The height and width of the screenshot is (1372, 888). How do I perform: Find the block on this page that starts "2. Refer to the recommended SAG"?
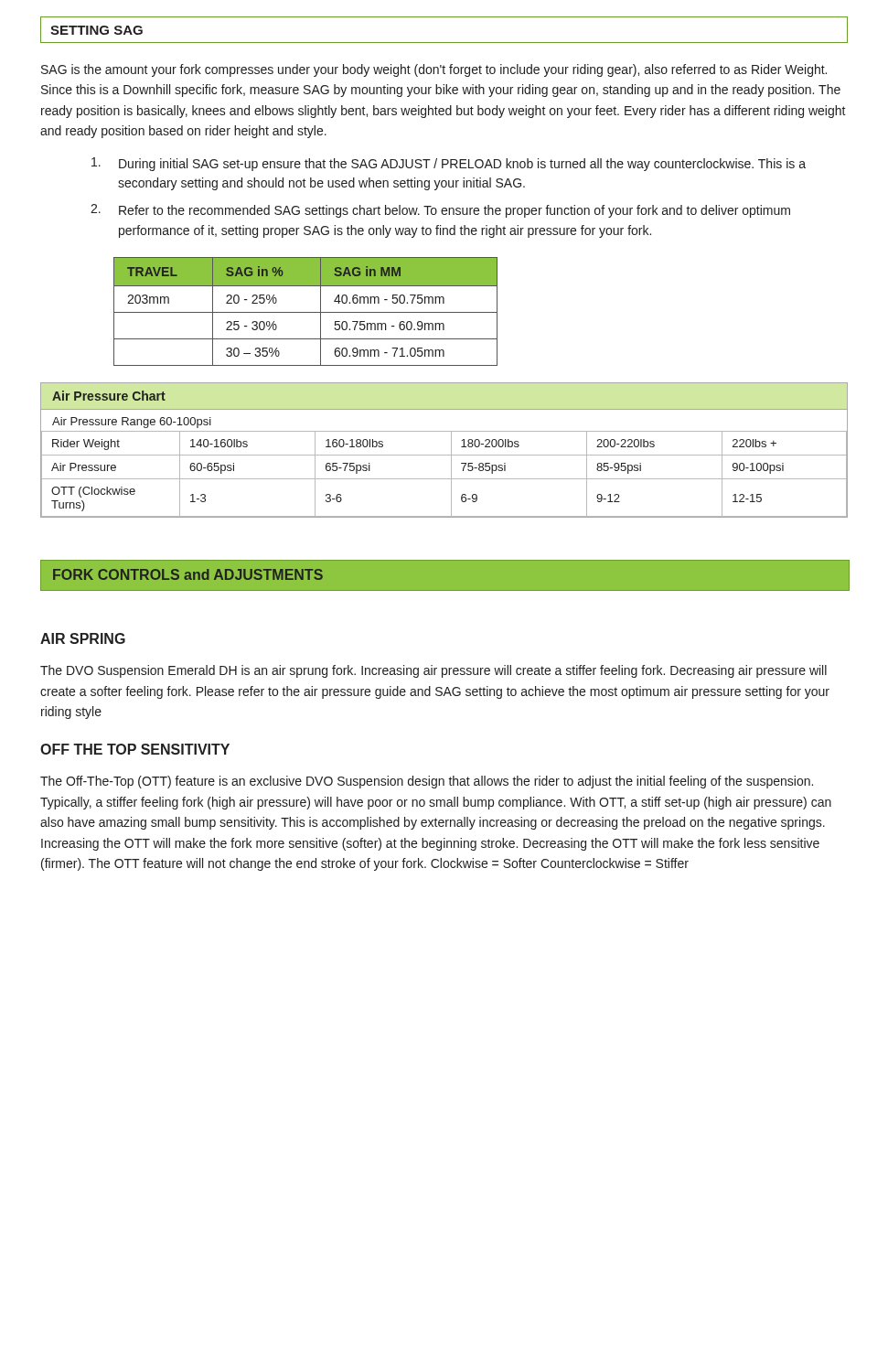[x=469, y=221]
